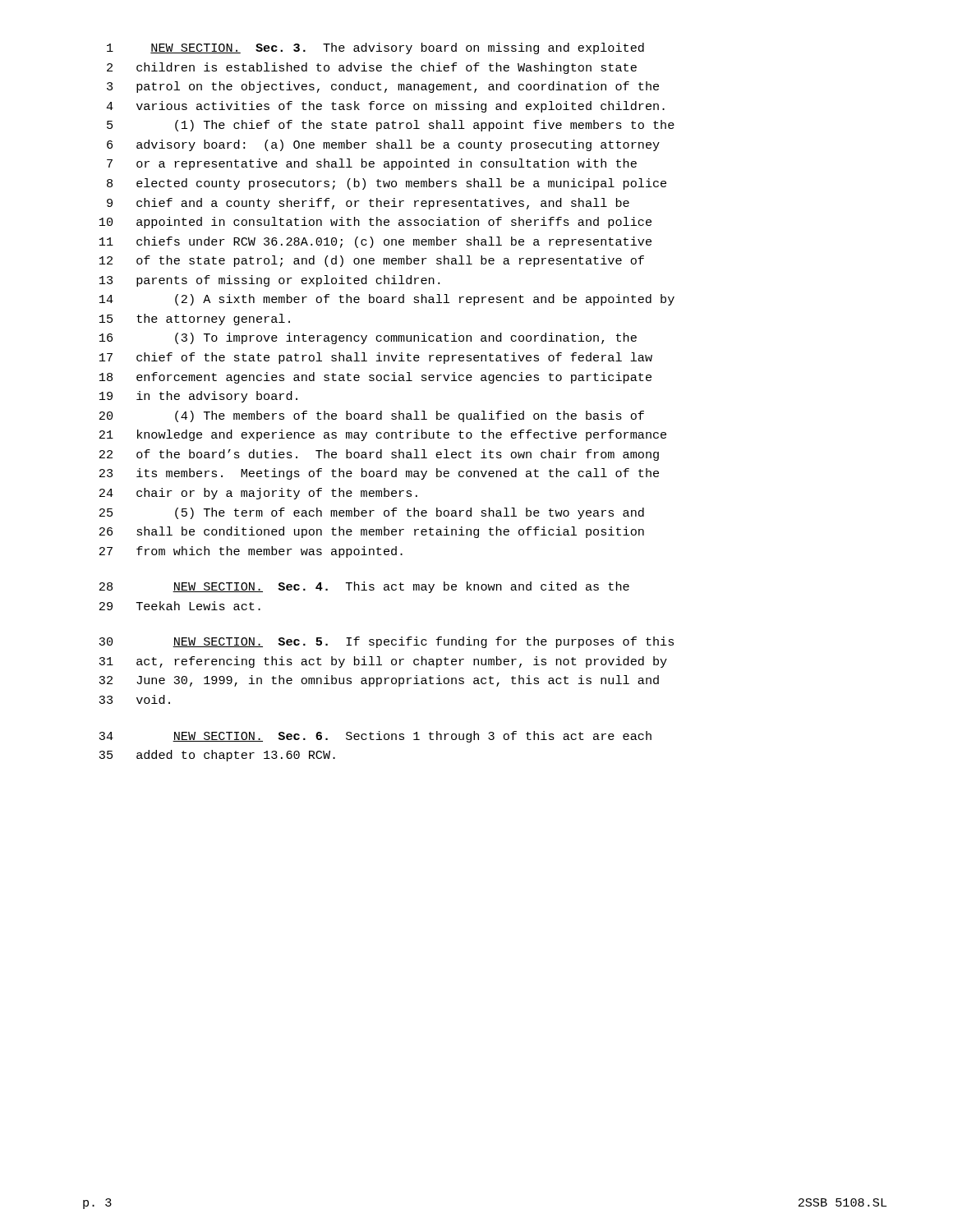Locate the block of text that opens with "30 NEW SECTION. Sec. 5. If specific funding"
Image resolution: width=953 pixels, height=1232 pixels.
coord(485,672)
